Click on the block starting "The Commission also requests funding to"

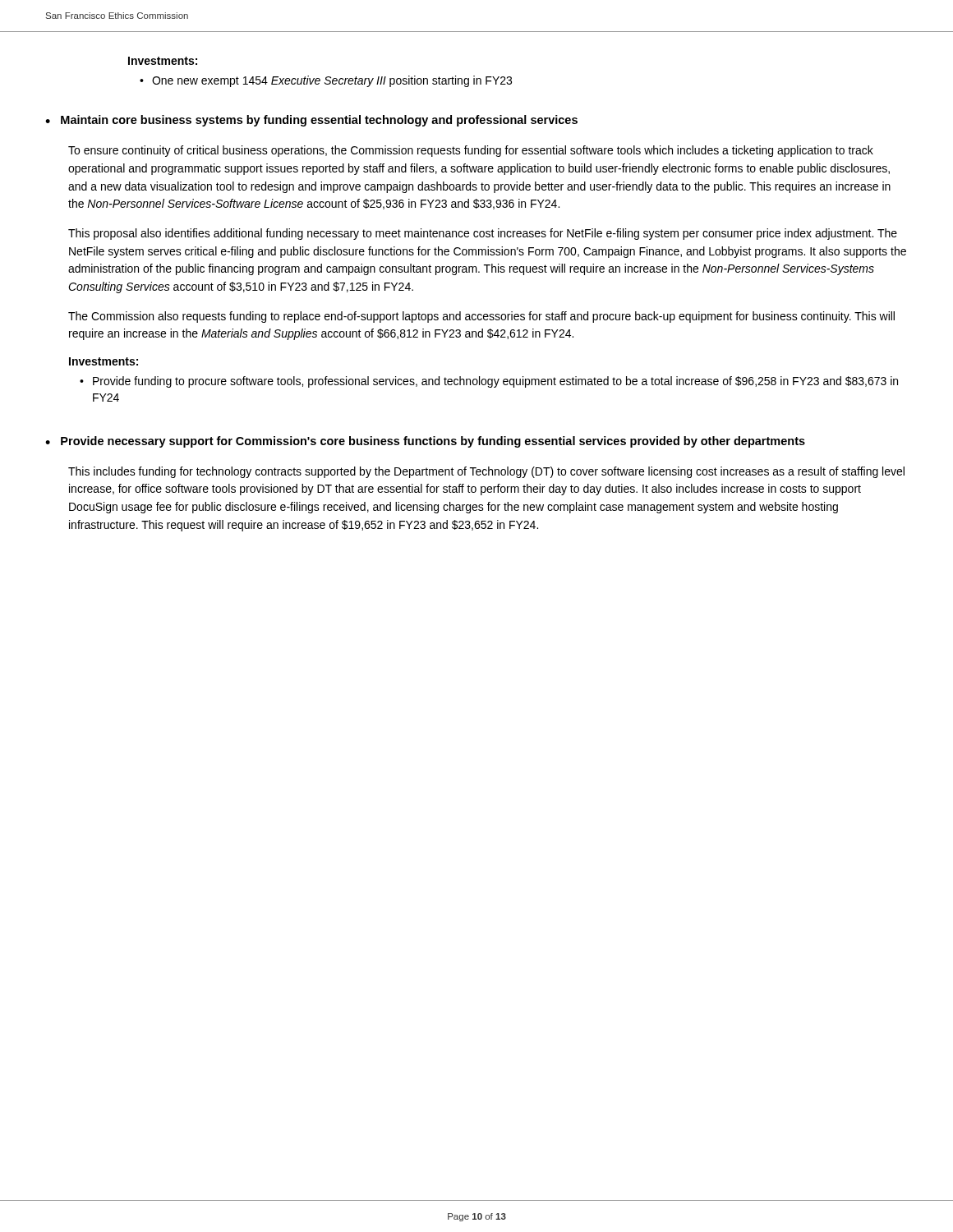482,325
